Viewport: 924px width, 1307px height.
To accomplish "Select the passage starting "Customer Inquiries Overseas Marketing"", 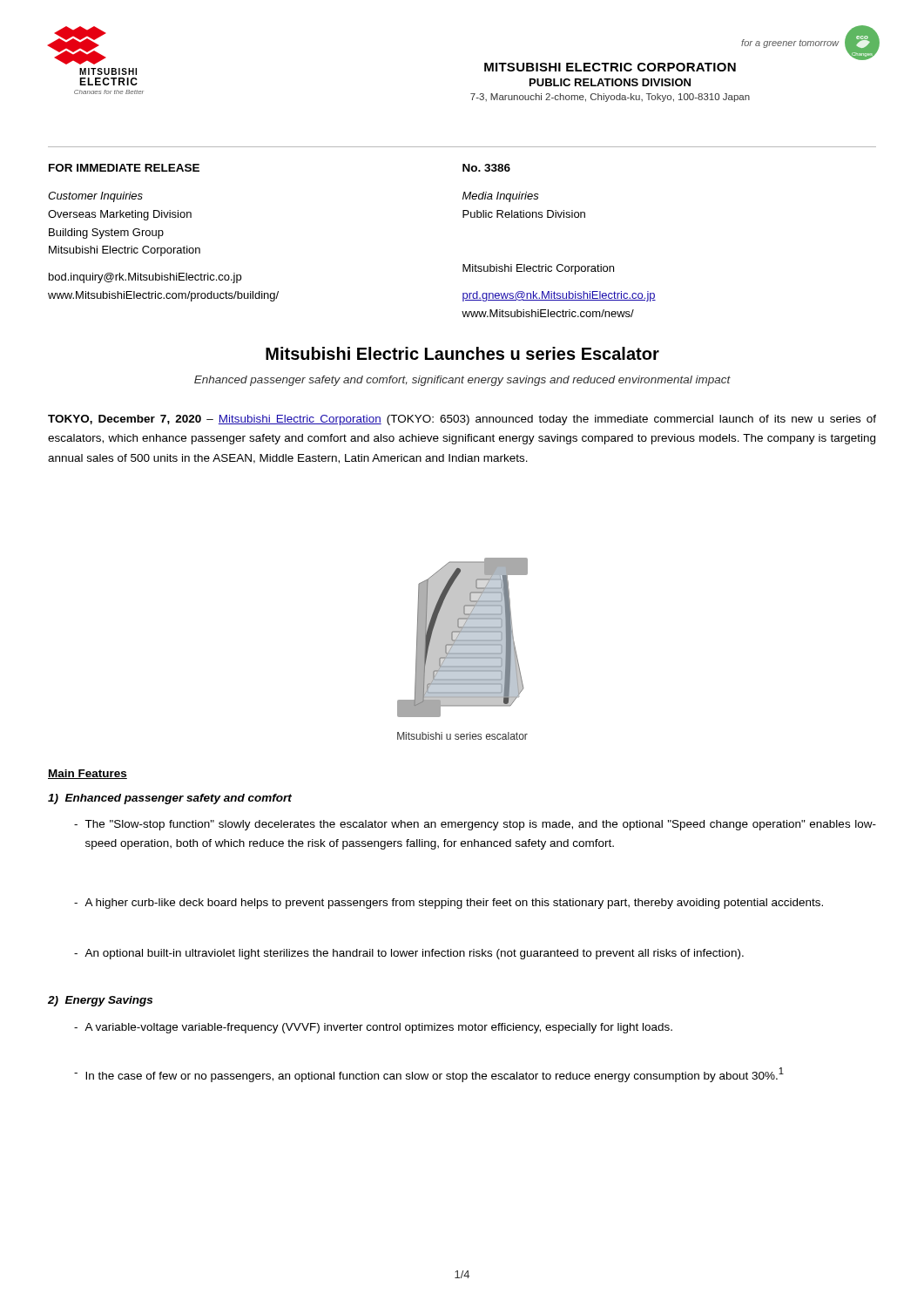I will [x=95, y=197].
